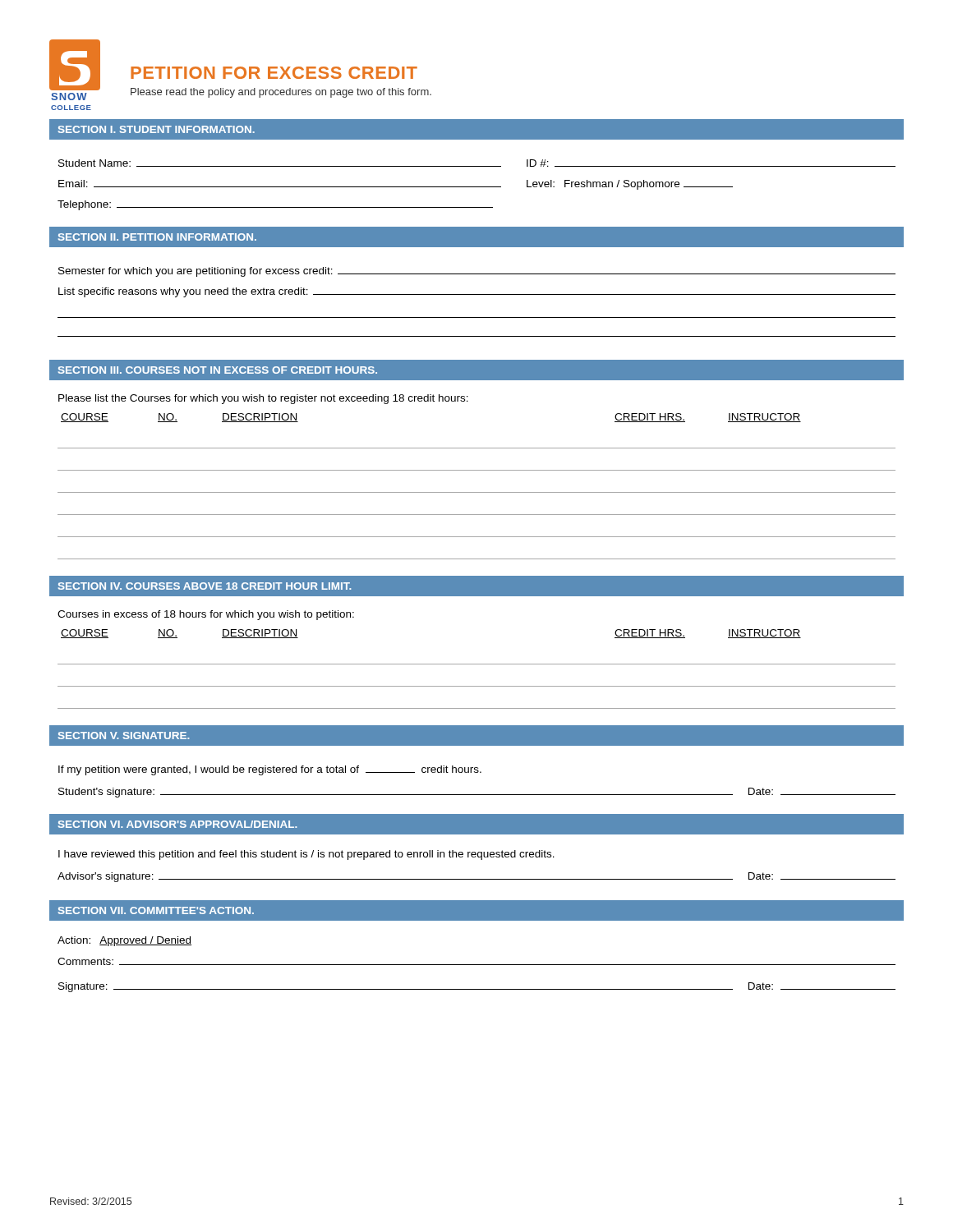The width and height of the screenshot is (953, 1232).
Task: Select the text block that reads "Courses in excess of"
Action: pos(206,614)
